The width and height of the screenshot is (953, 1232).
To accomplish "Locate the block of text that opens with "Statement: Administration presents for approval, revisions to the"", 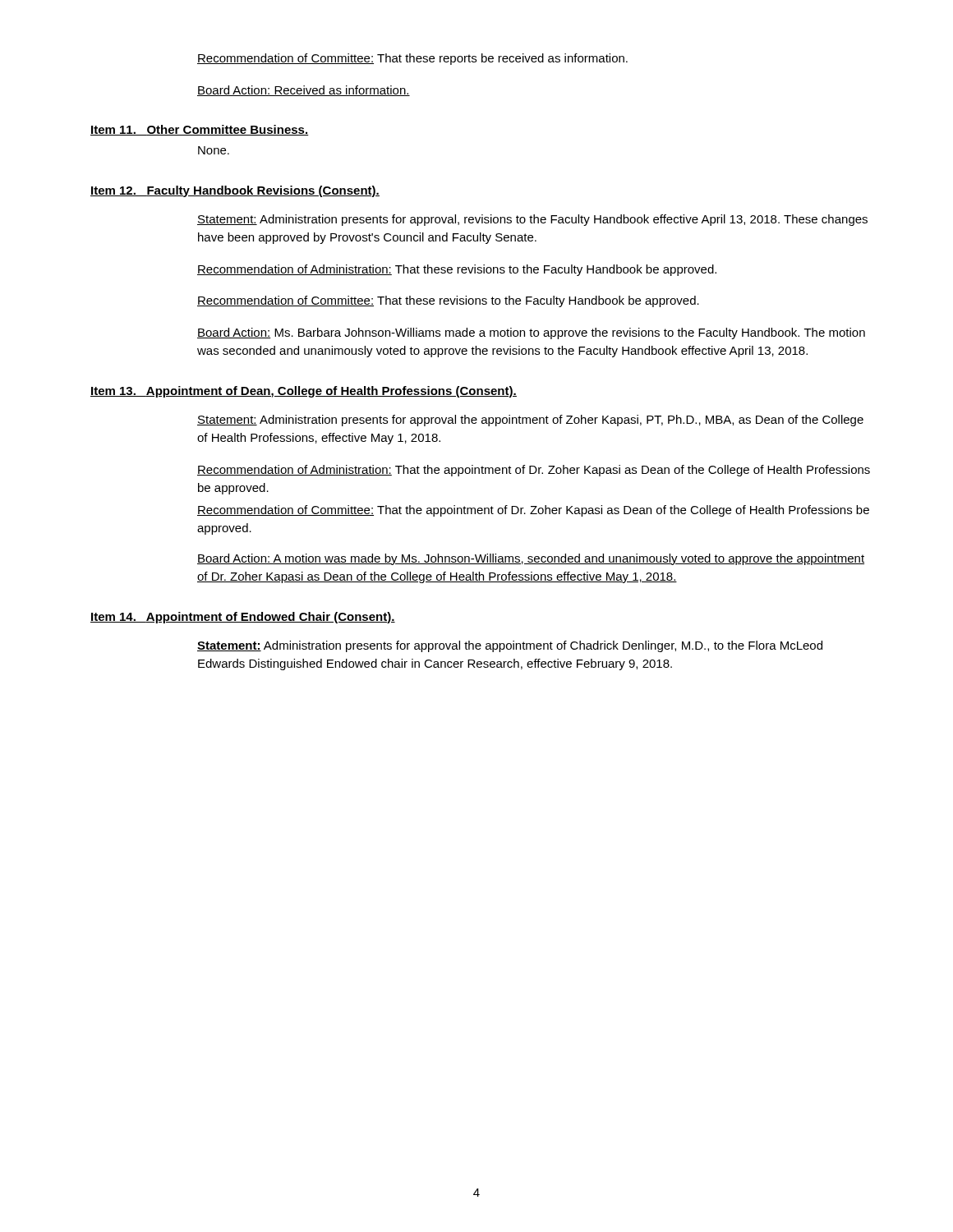I will pos(534,228).
